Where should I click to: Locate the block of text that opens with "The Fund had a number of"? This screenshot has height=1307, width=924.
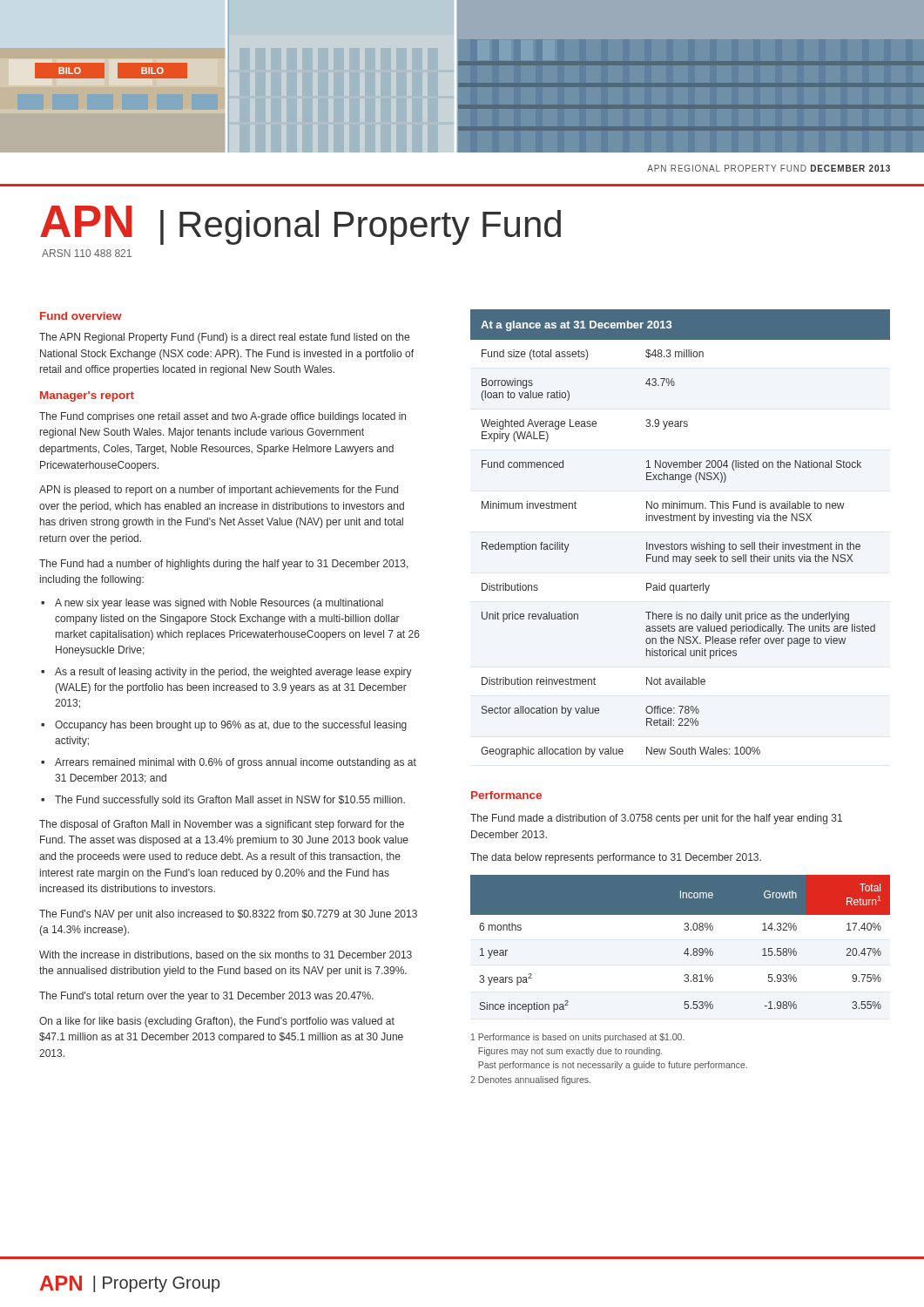pos(224,571)
